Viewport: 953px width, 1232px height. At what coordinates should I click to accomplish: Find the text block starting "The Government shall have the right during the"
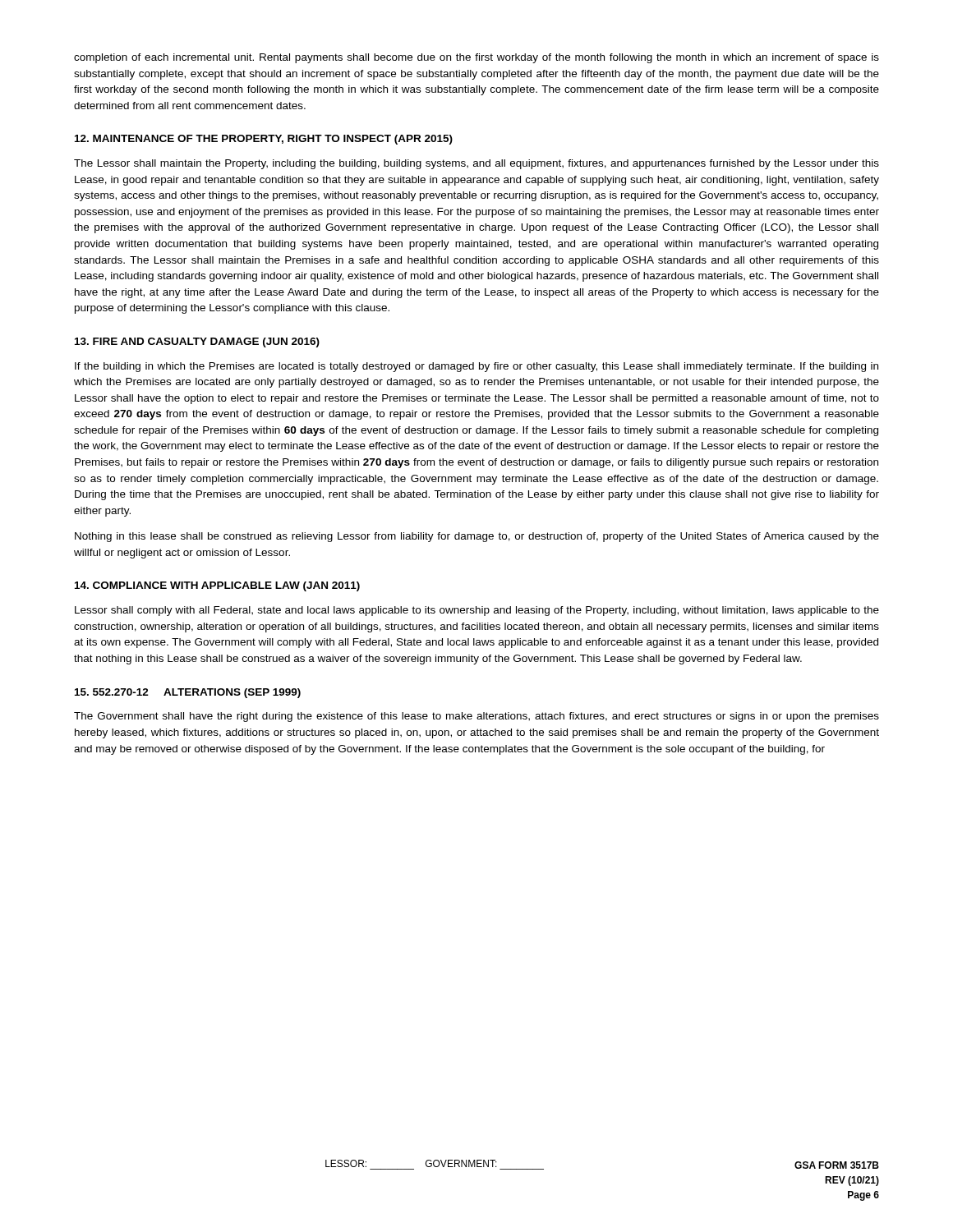476,732
